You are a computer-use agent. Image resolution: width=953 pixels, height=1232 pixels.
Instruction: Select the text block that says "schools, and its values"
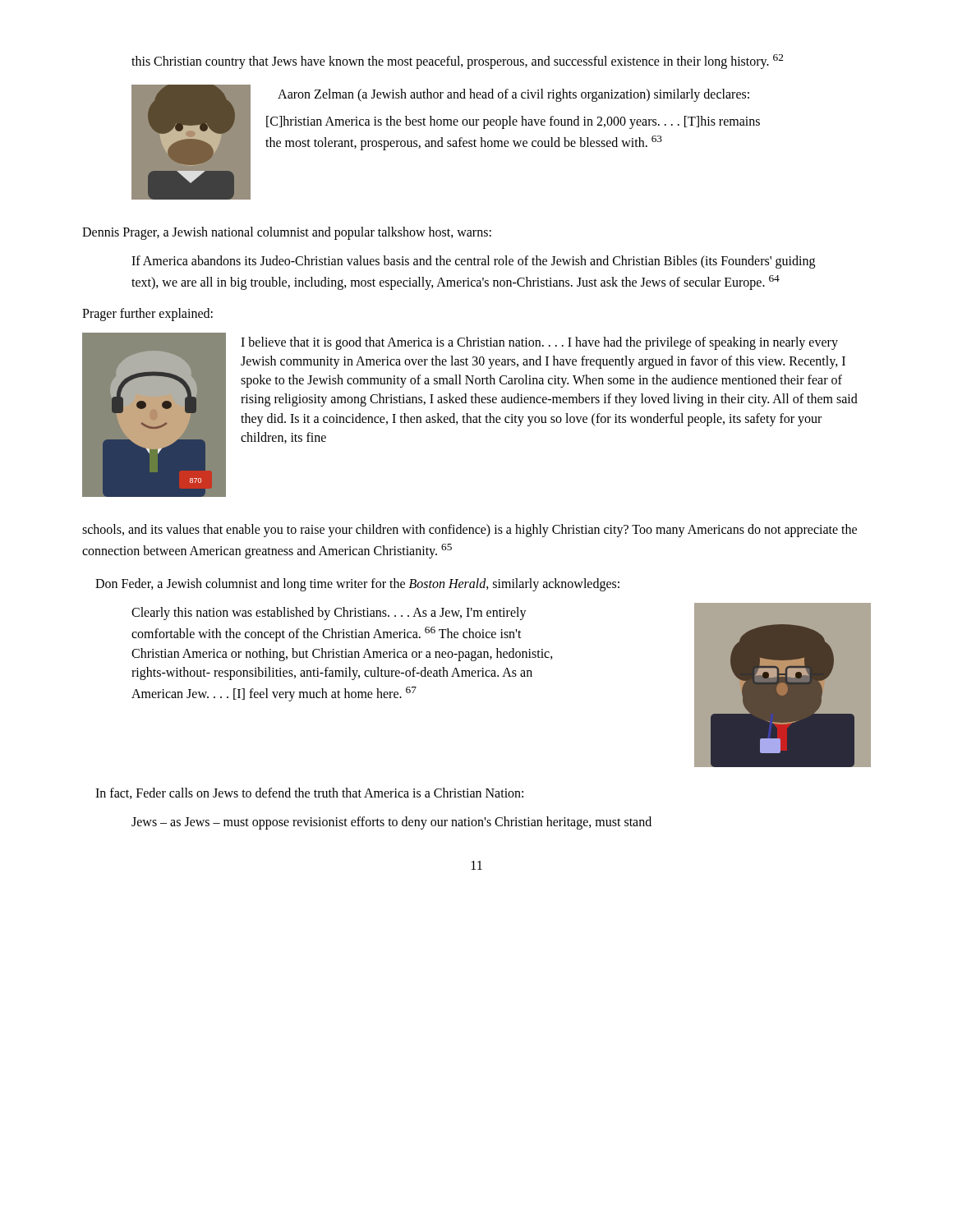pyautogui.click(x=470, y=540)
